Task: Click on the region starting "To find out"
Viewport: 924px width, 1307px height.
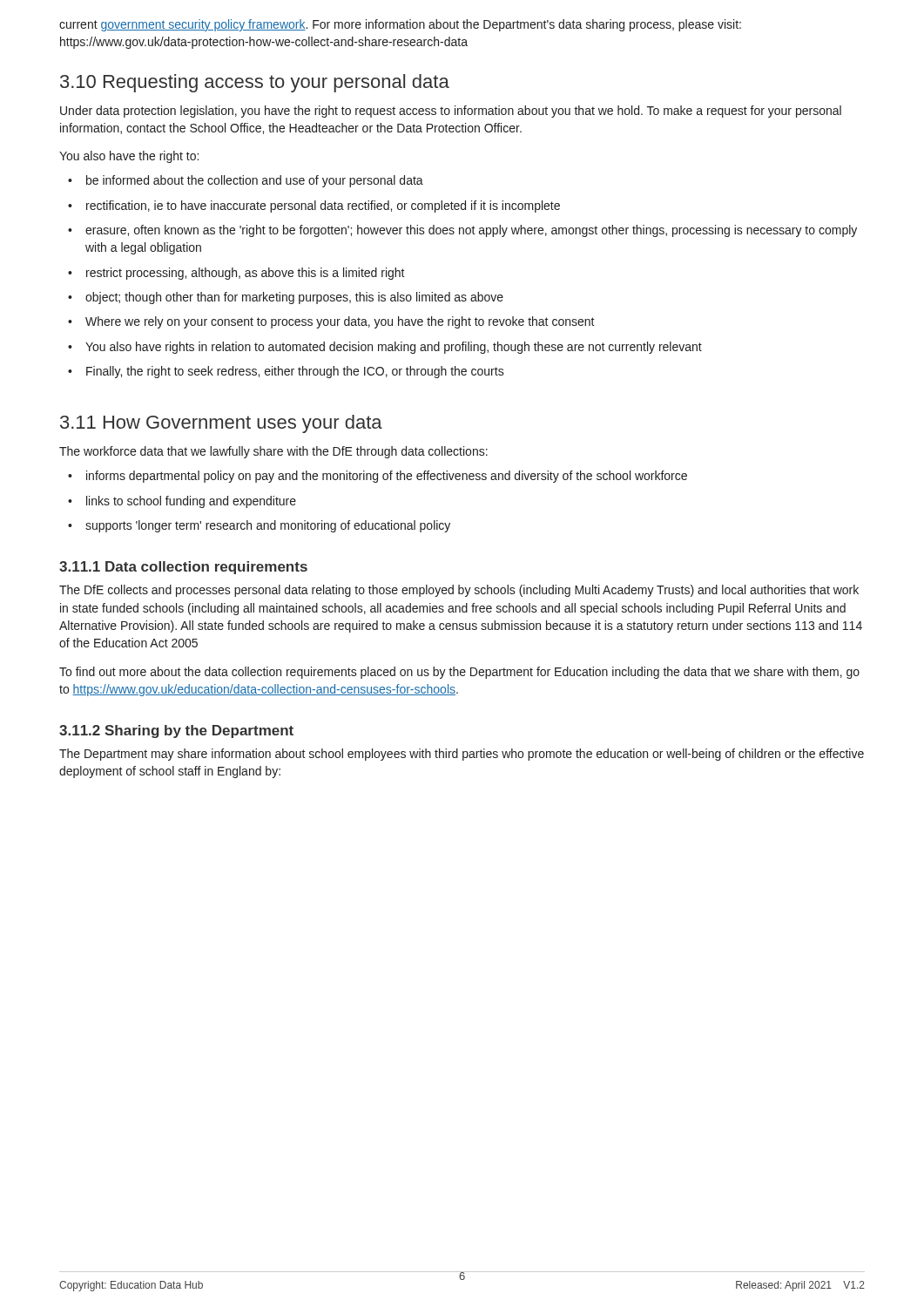Action: pyautogui.click(x=459, y=680)
